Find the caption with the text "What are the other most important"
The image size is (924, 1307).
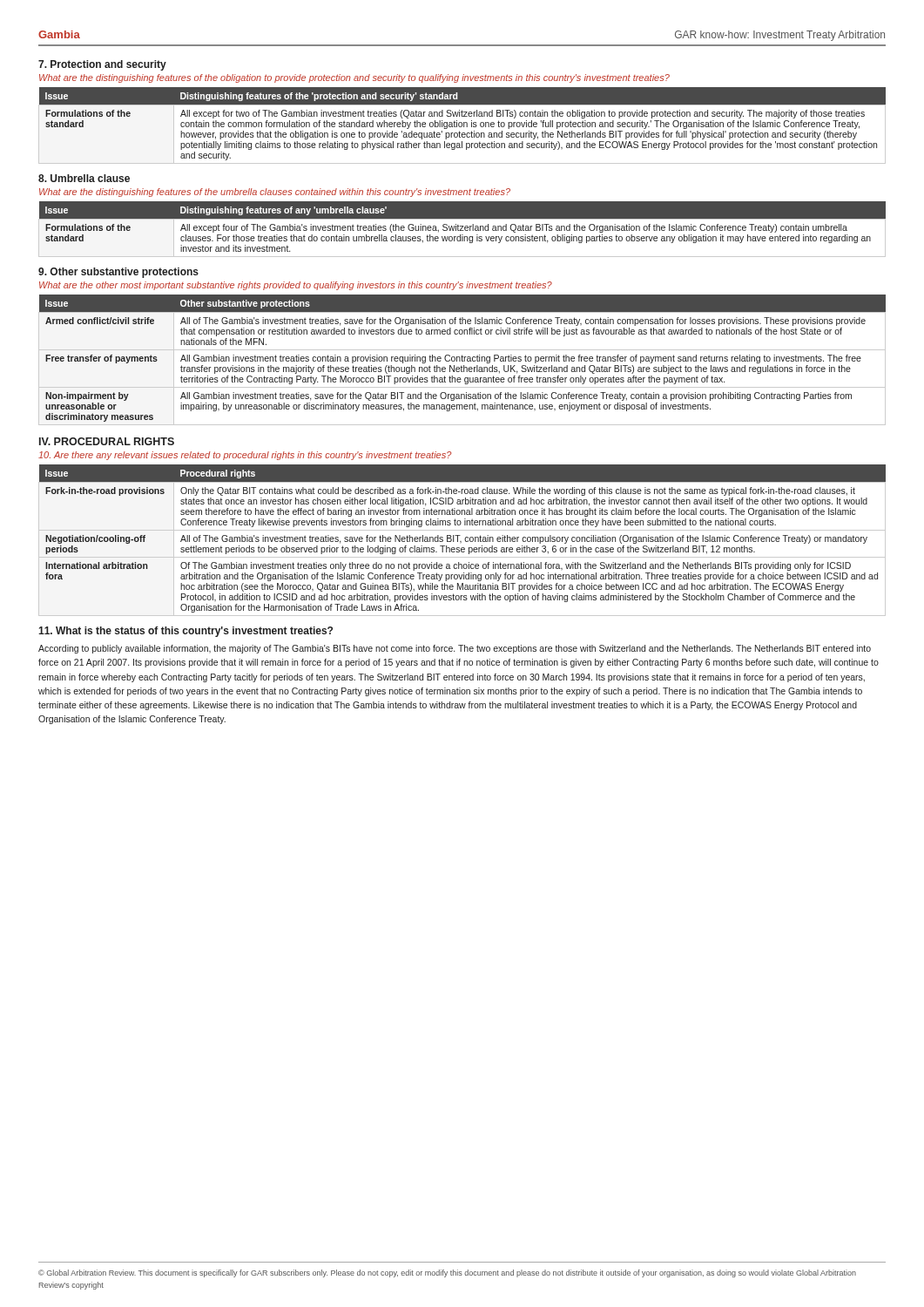point(295,285)
